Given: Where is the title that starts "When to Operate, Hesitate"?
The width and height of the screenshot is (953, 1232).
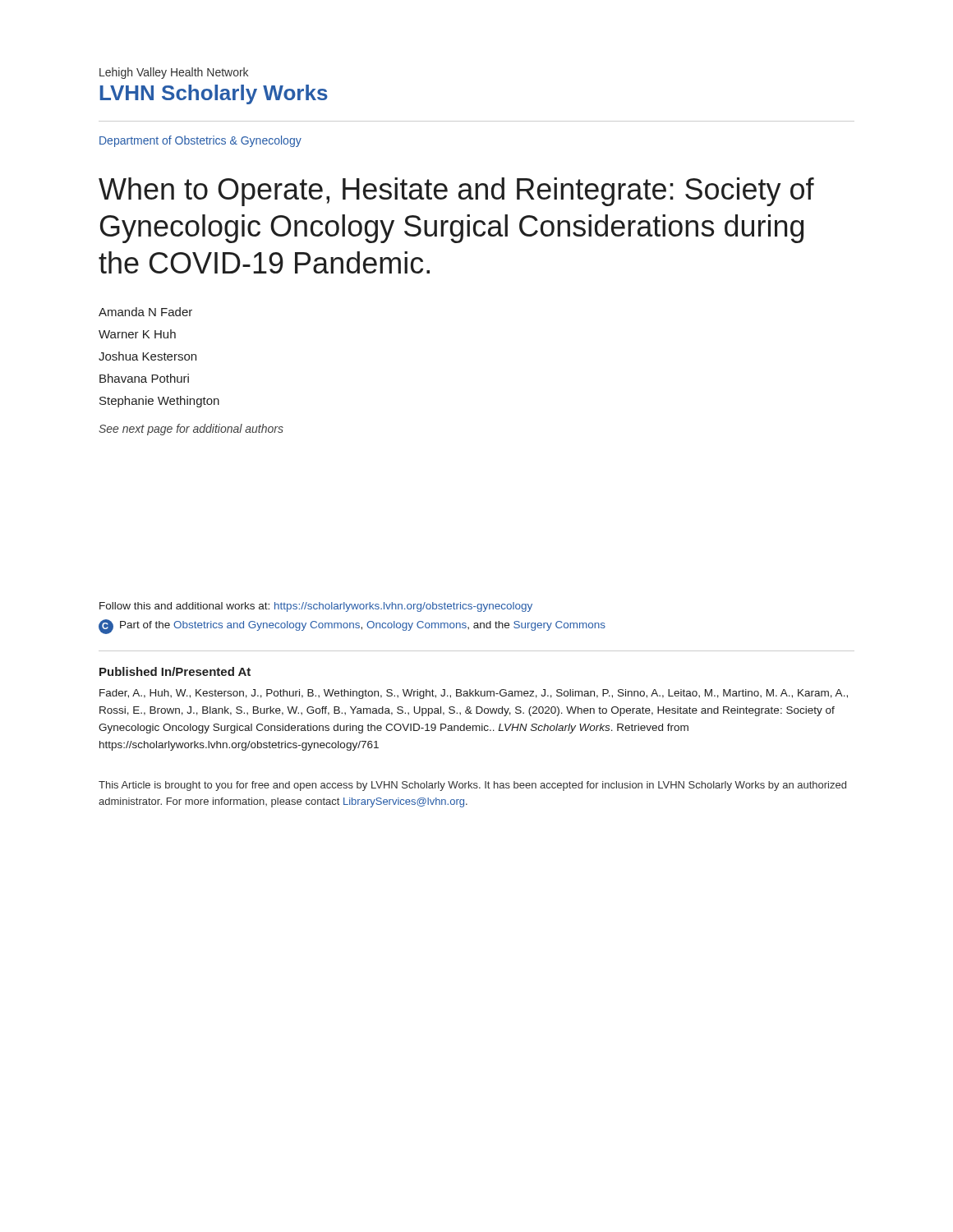Looking at the screenshot, I should pos(456,226).
